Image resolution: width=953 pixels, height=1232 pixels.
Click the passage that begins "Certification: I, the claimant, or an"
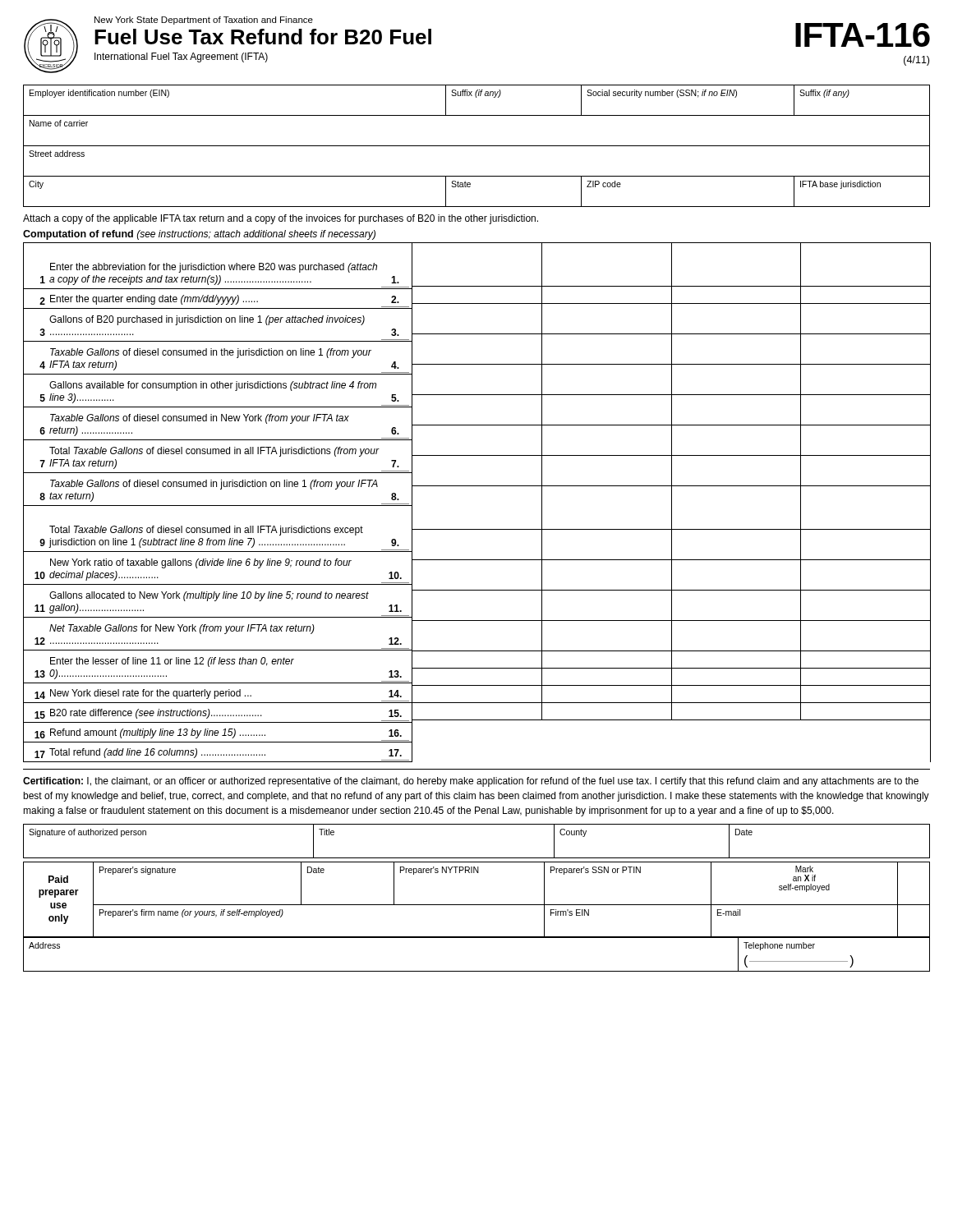point(476,796)
